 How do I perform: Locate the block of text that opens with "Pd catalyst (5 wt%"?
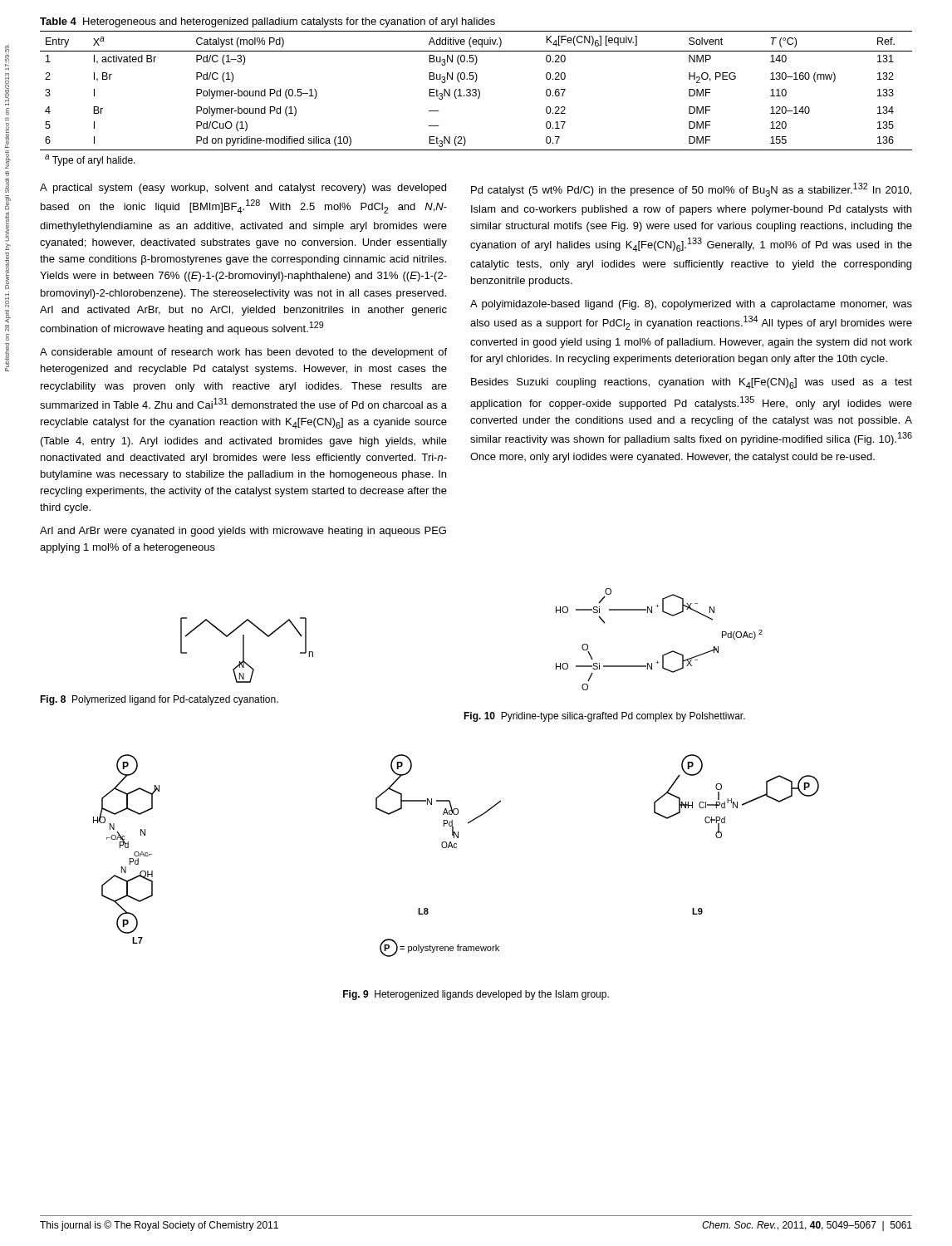pyautogui.click(x=691, y=322)
